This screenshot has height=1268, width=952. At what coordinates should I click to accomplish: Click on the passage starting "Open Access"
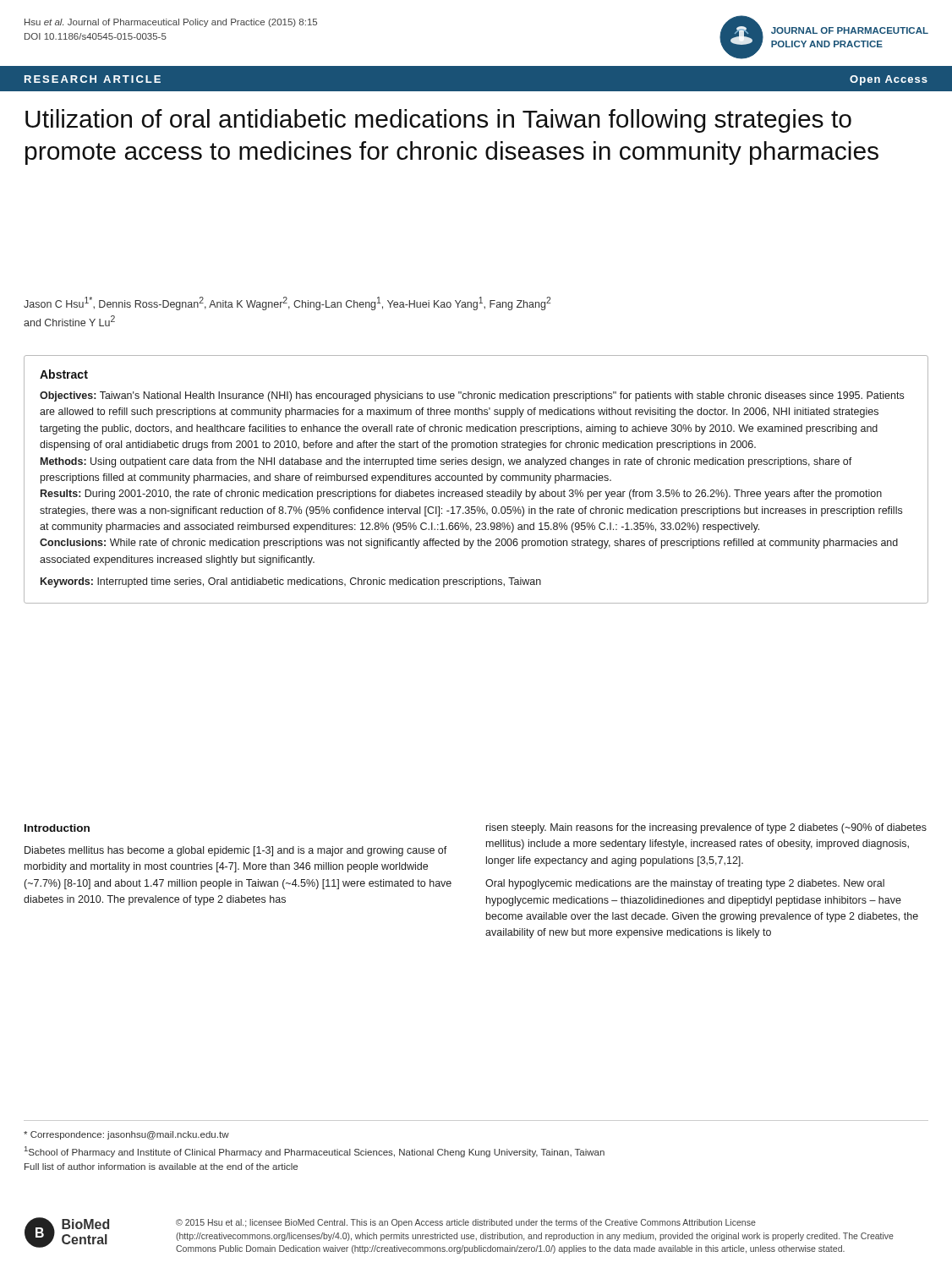click(x=889, y=79)
